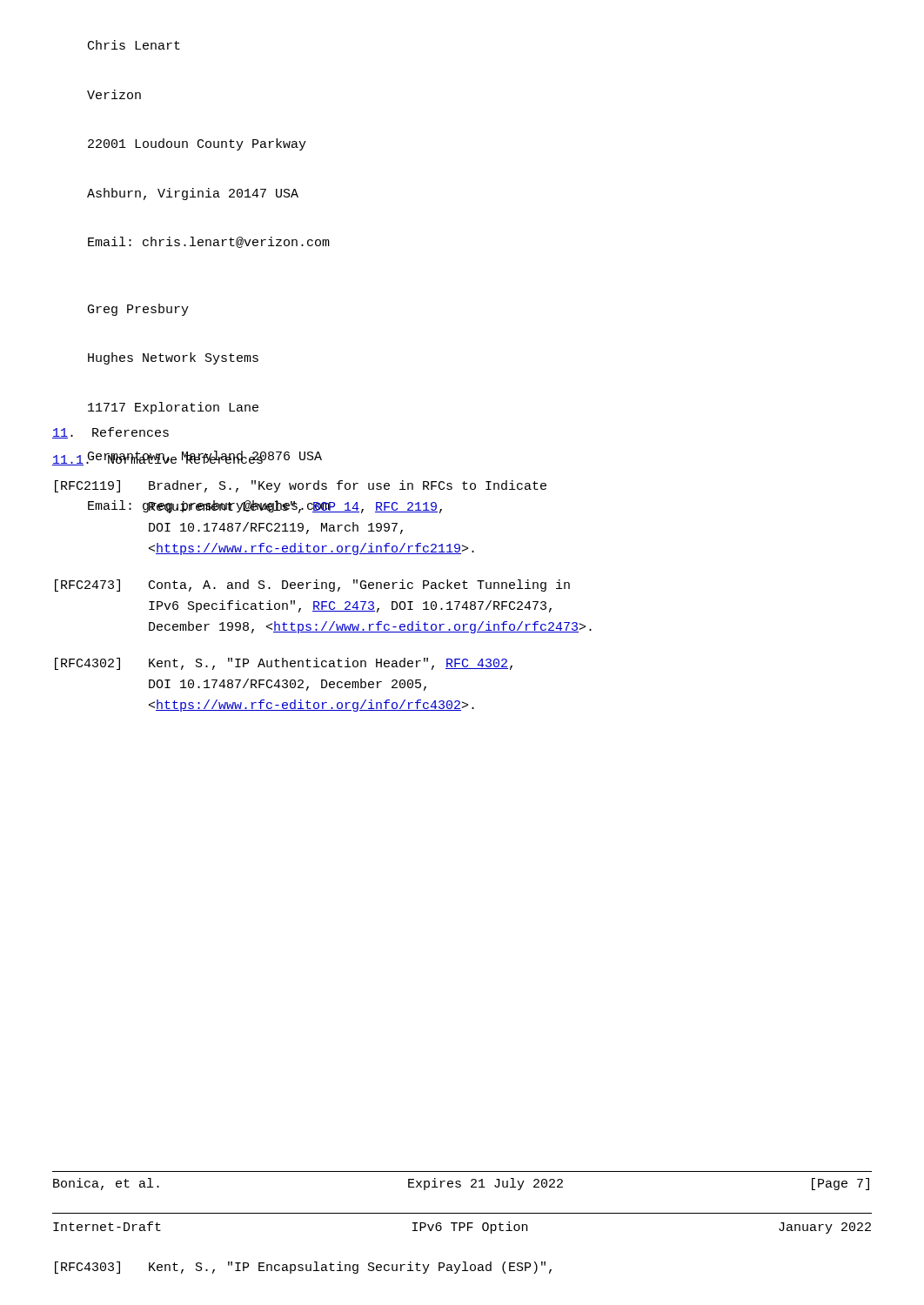Click where it says "Germantown, Maryland 20876 USA"

[204, 457]
